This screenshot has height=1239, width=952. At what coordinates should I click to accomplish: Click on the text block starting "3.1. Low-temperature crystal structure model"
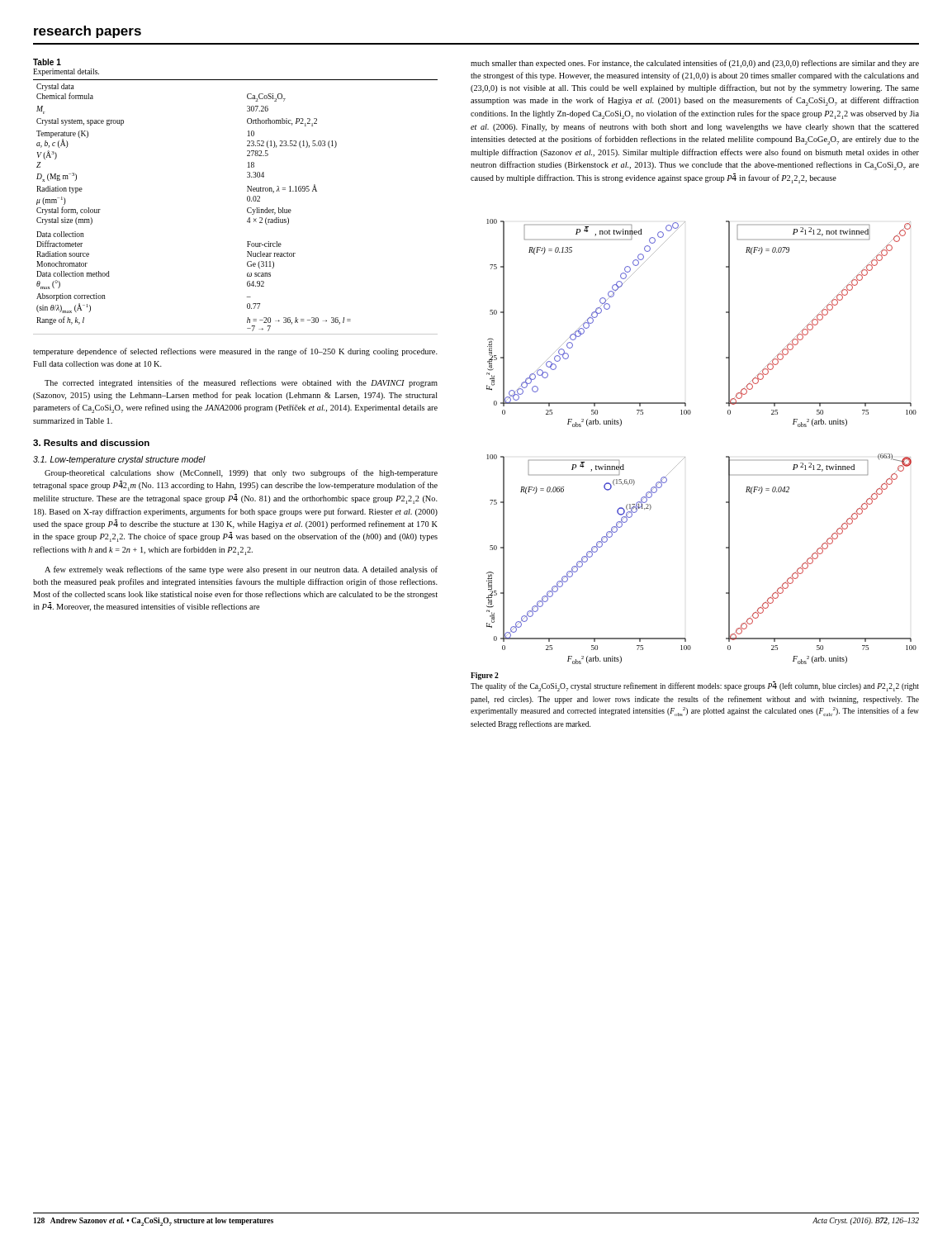[119, 459]
